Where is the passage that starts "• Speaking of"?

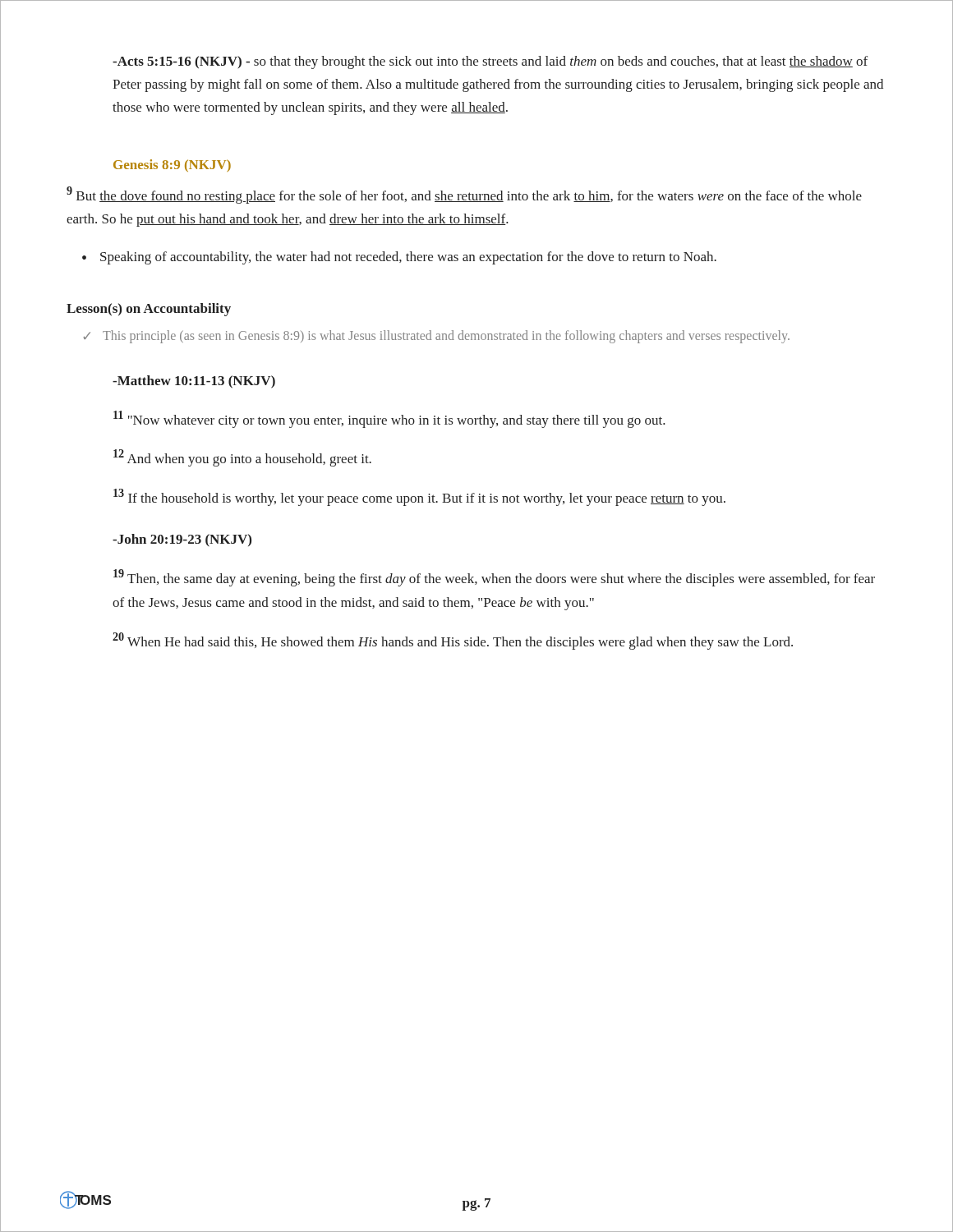point(399,258)
